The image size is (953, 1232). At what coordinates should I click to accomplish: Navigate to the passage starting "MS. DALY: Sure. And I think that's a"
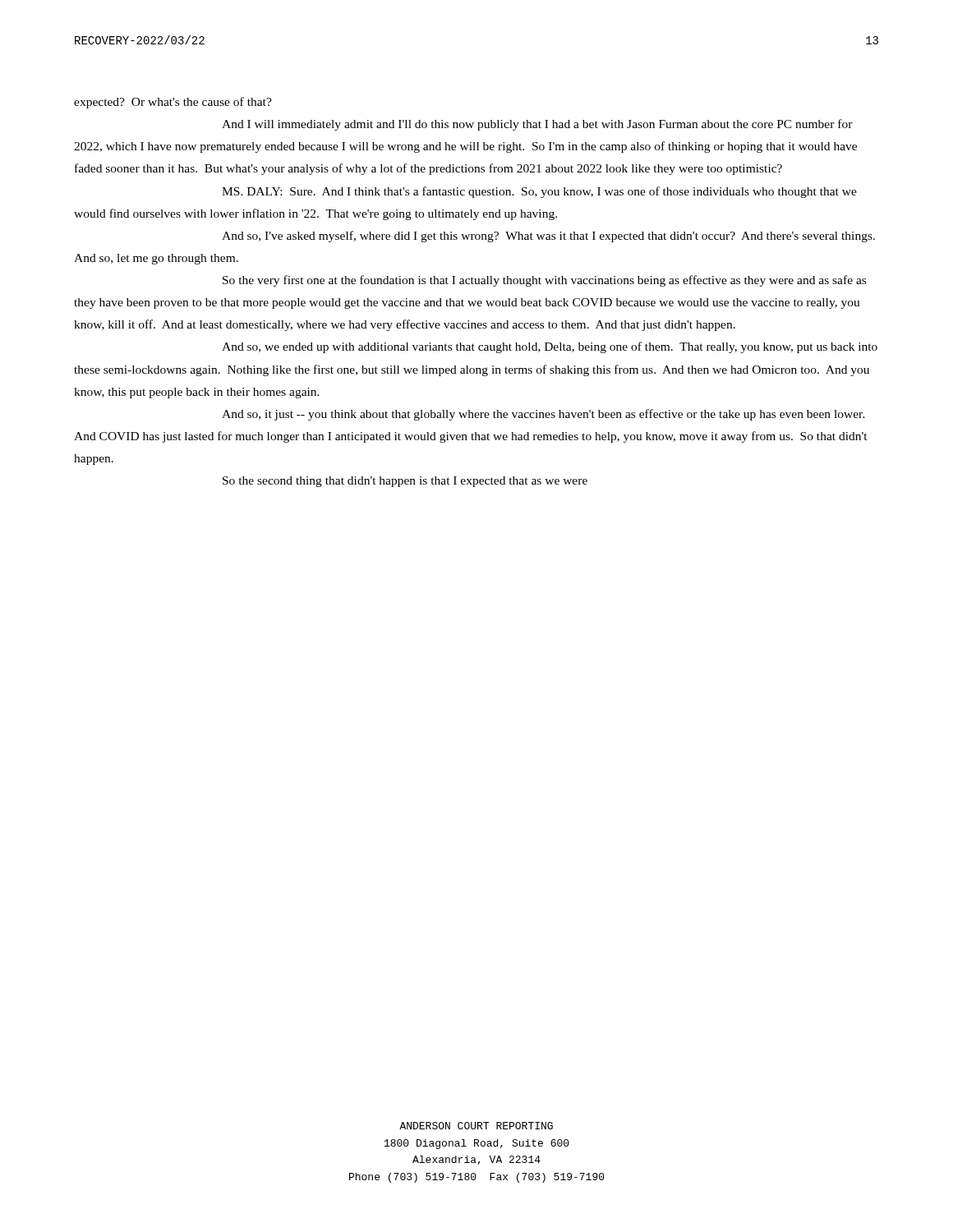point(465,202)
